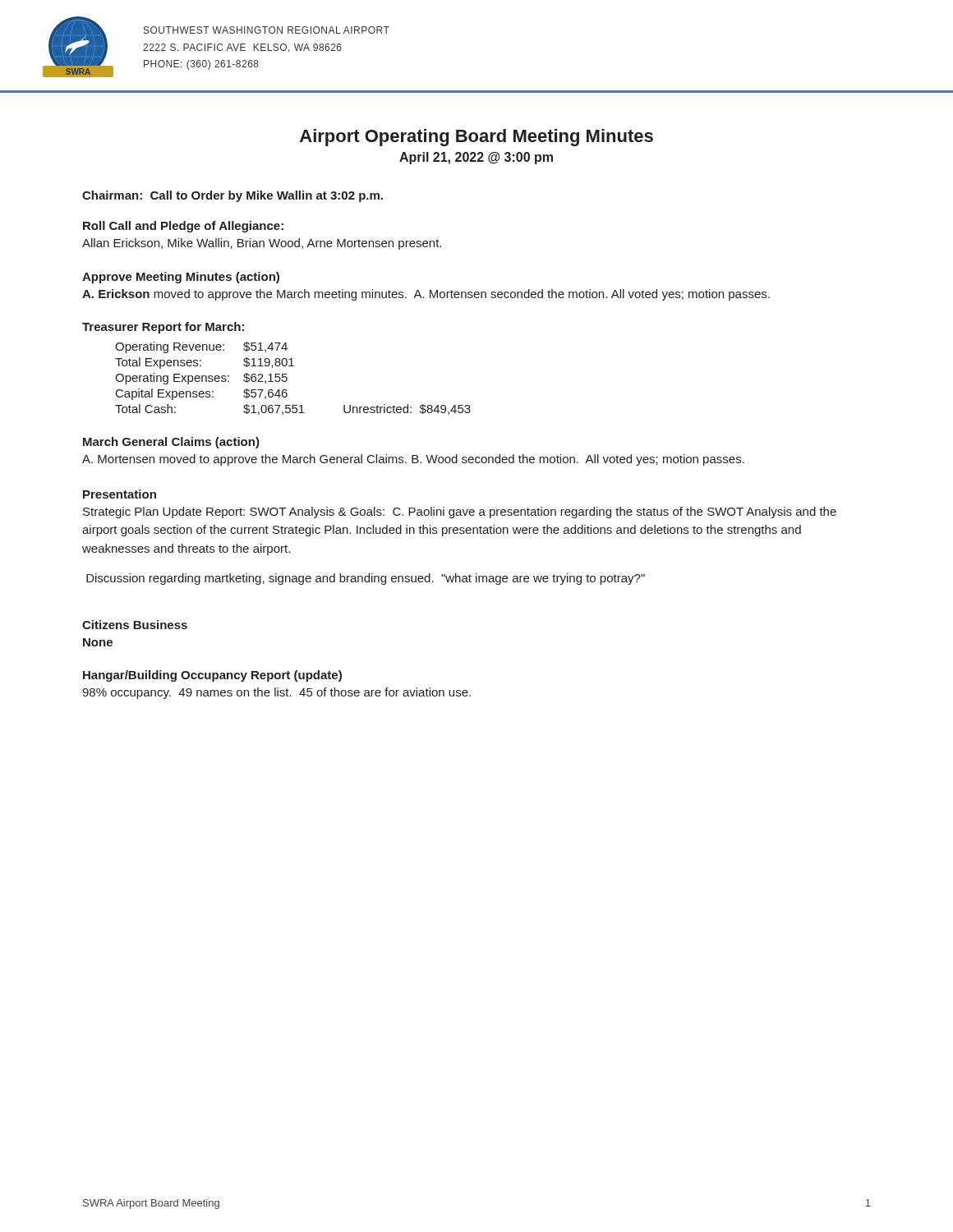Click on the section header containing "Roll Call and Pledge of Allegiance:"
Image resolution: width=953 pixels, height=1232 pixels.
[x=183, y=225]
